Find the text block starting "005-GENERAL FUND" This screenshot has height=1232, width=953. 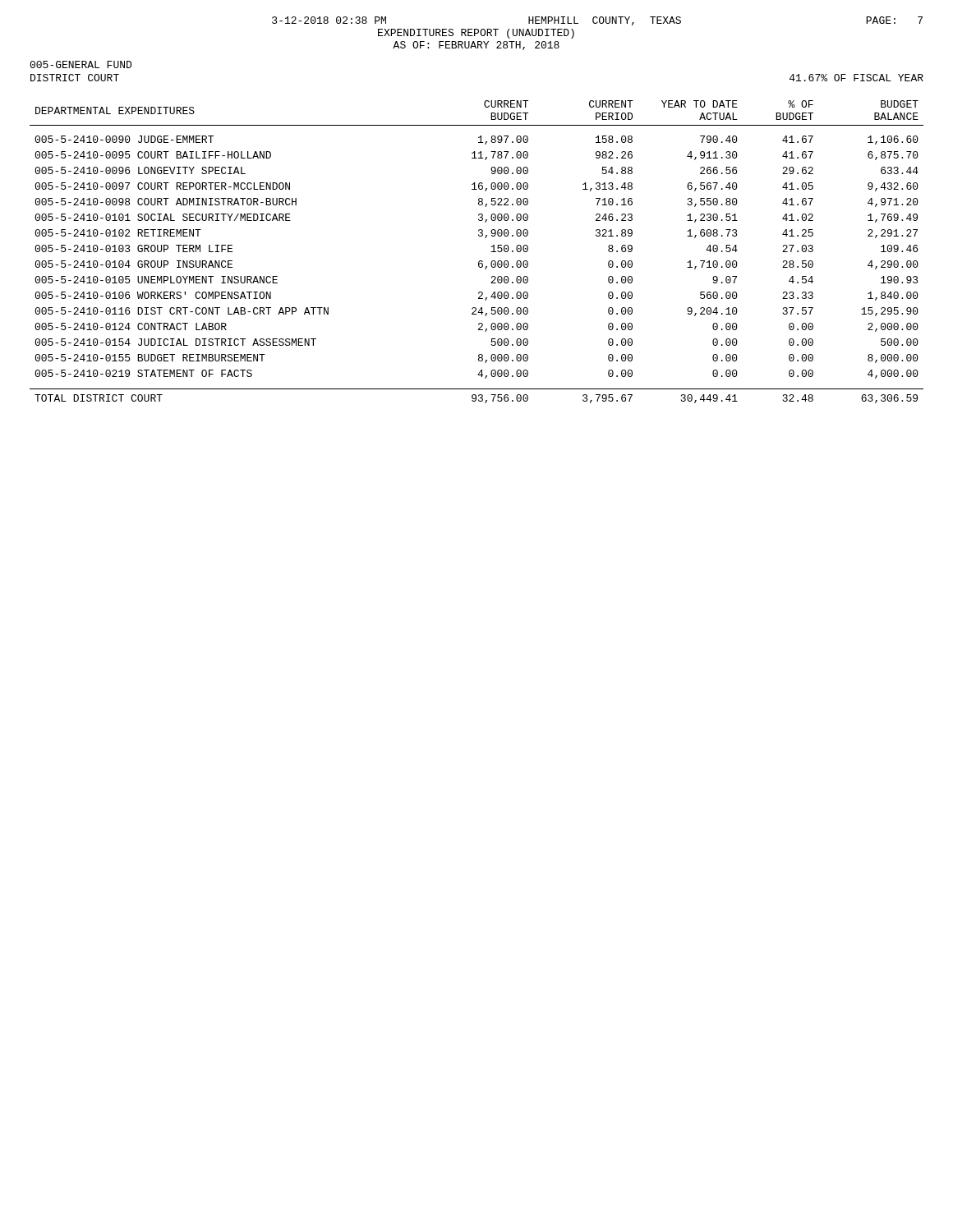pyautogui.click(x=81, y=65)
